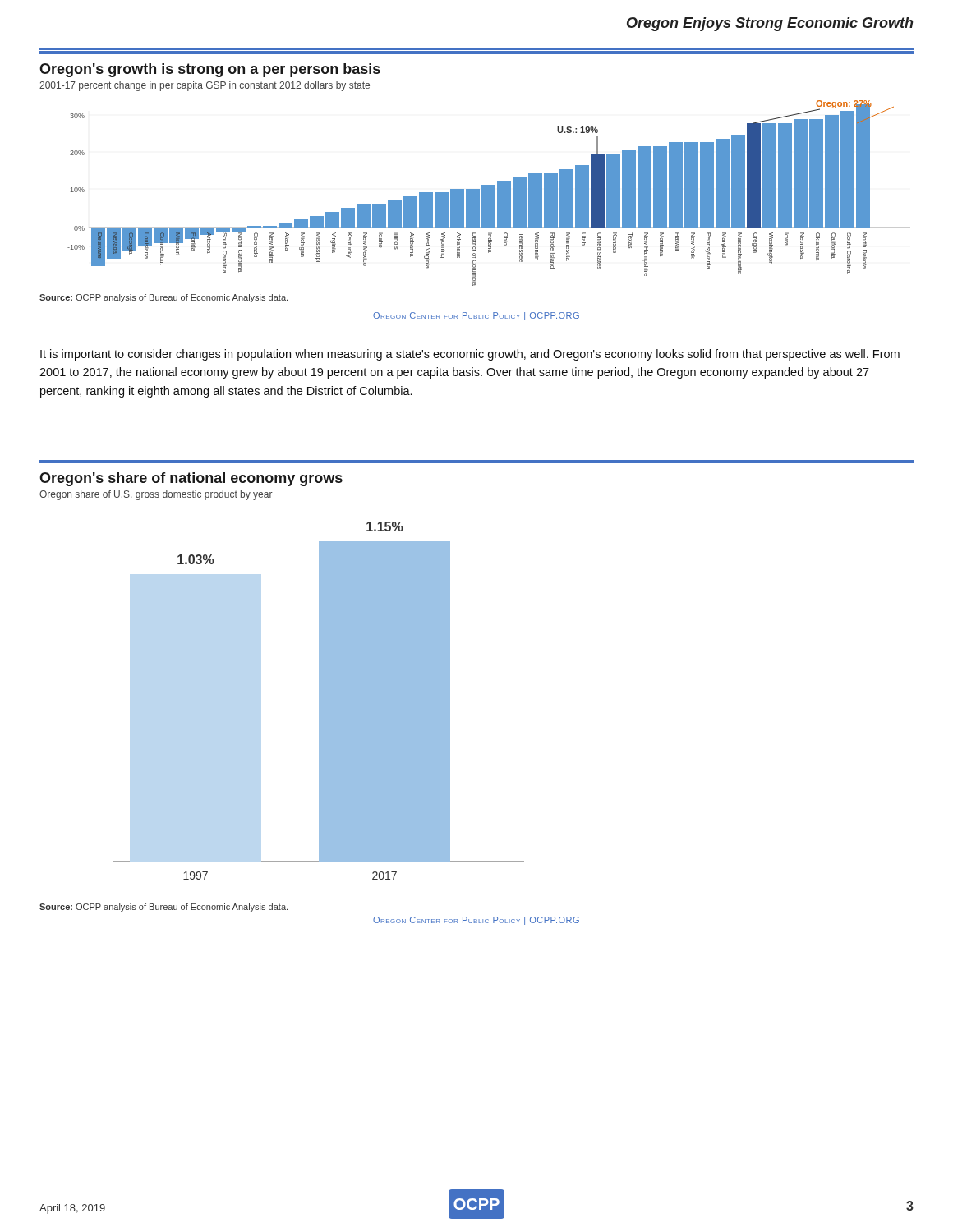Locate the region starting "It is important to consider changes in population"

470,372
